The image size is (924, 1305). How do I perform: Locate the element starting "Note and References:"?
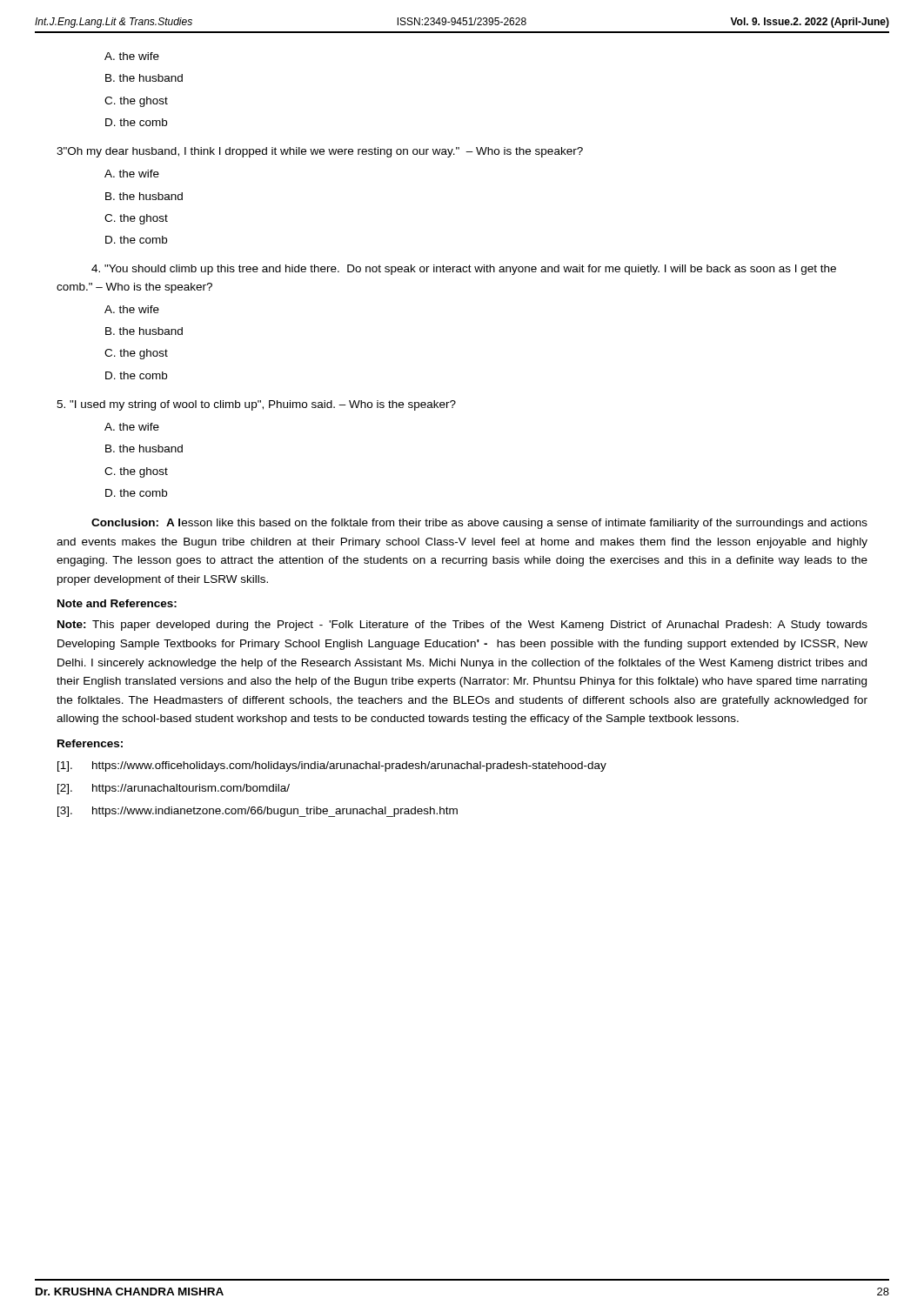[117, 604]
